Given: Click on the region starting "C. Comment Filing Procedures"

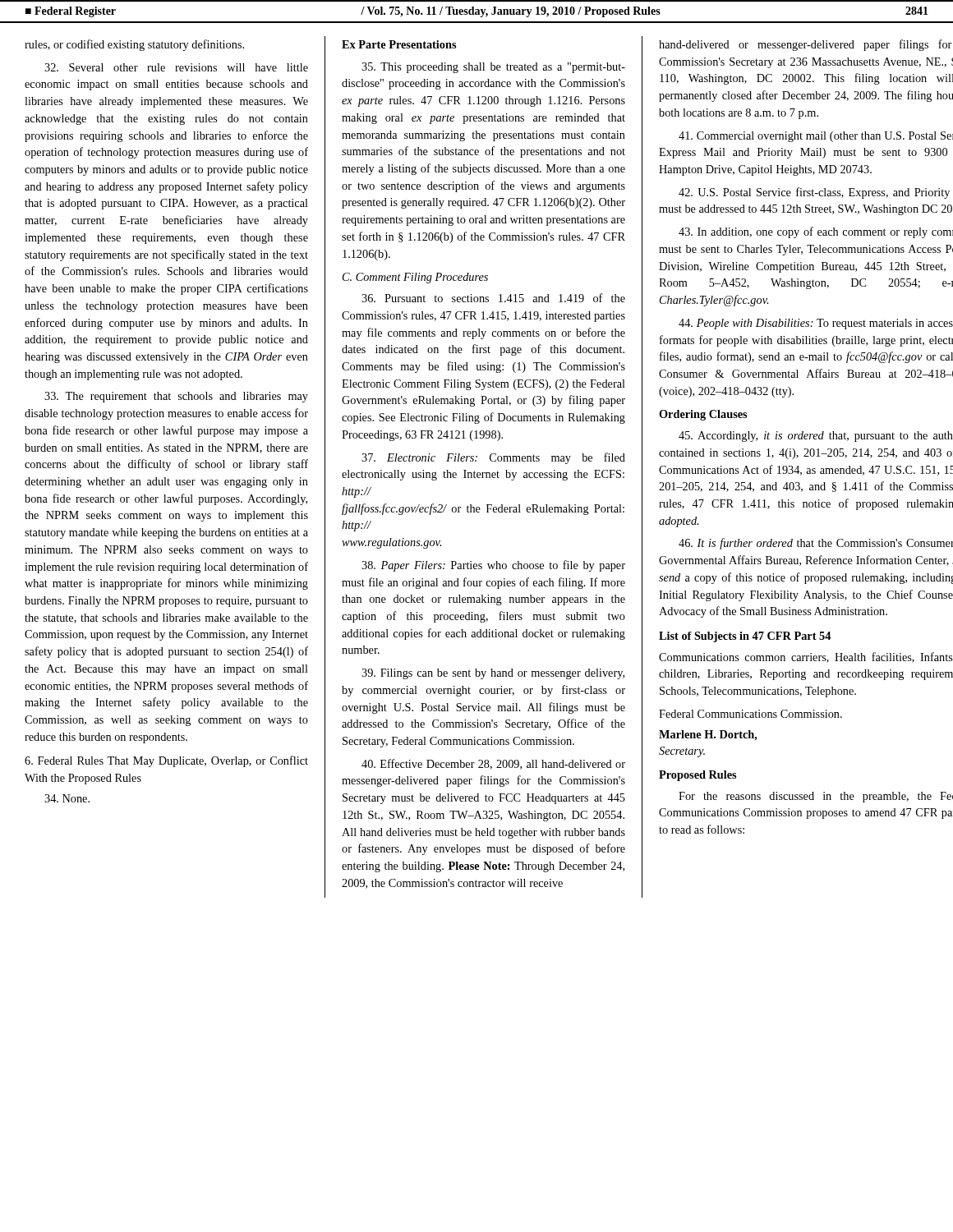Looking at the screenshot, I should coord(483,277).
